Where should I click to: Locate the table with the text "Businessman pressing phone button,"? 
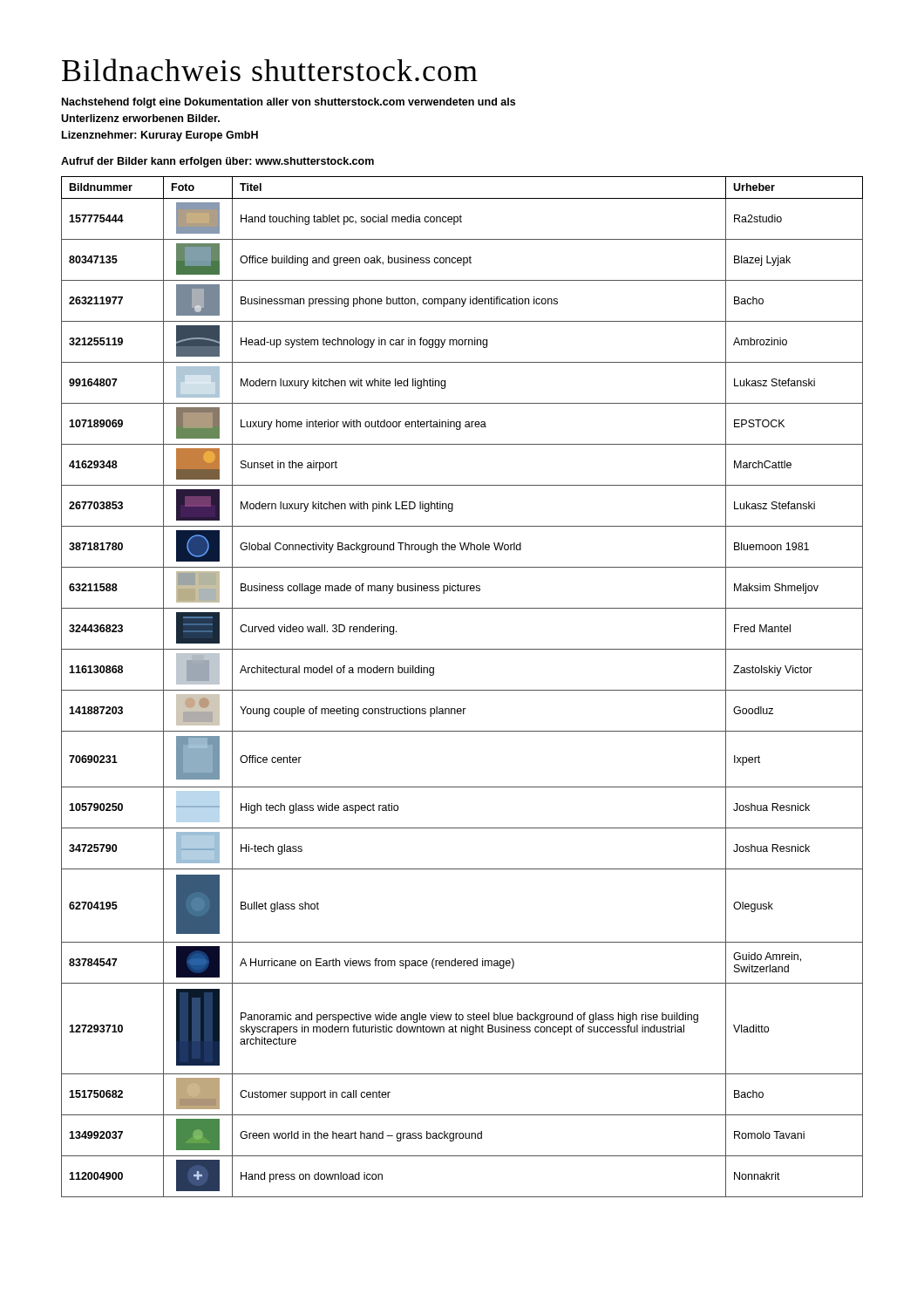click(x=462, y=687)
